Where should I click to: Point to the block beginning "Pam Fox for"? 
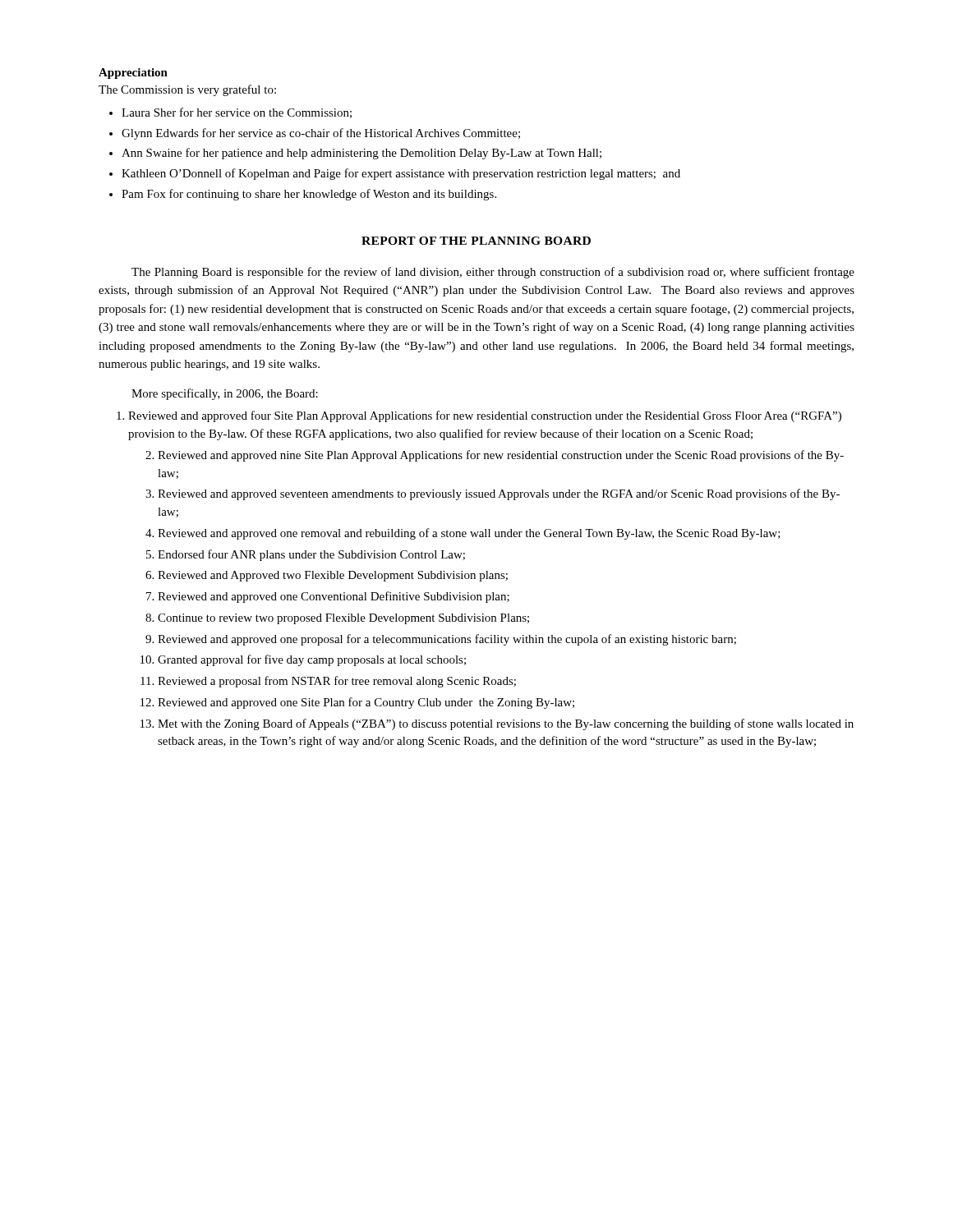click(x=476, y=194)
